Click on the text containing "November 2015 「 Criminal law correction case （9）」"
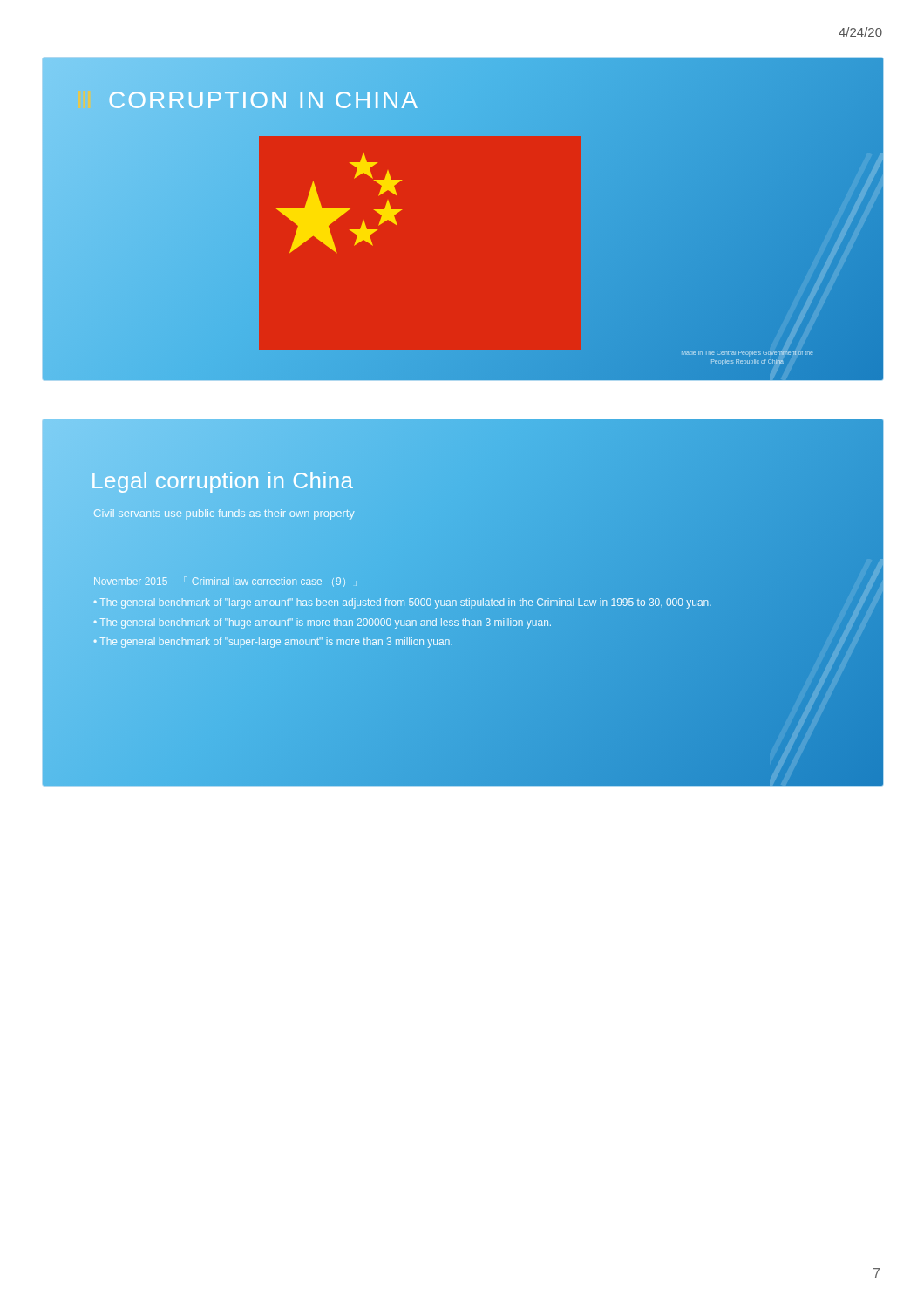 click(x=228, y=582)
